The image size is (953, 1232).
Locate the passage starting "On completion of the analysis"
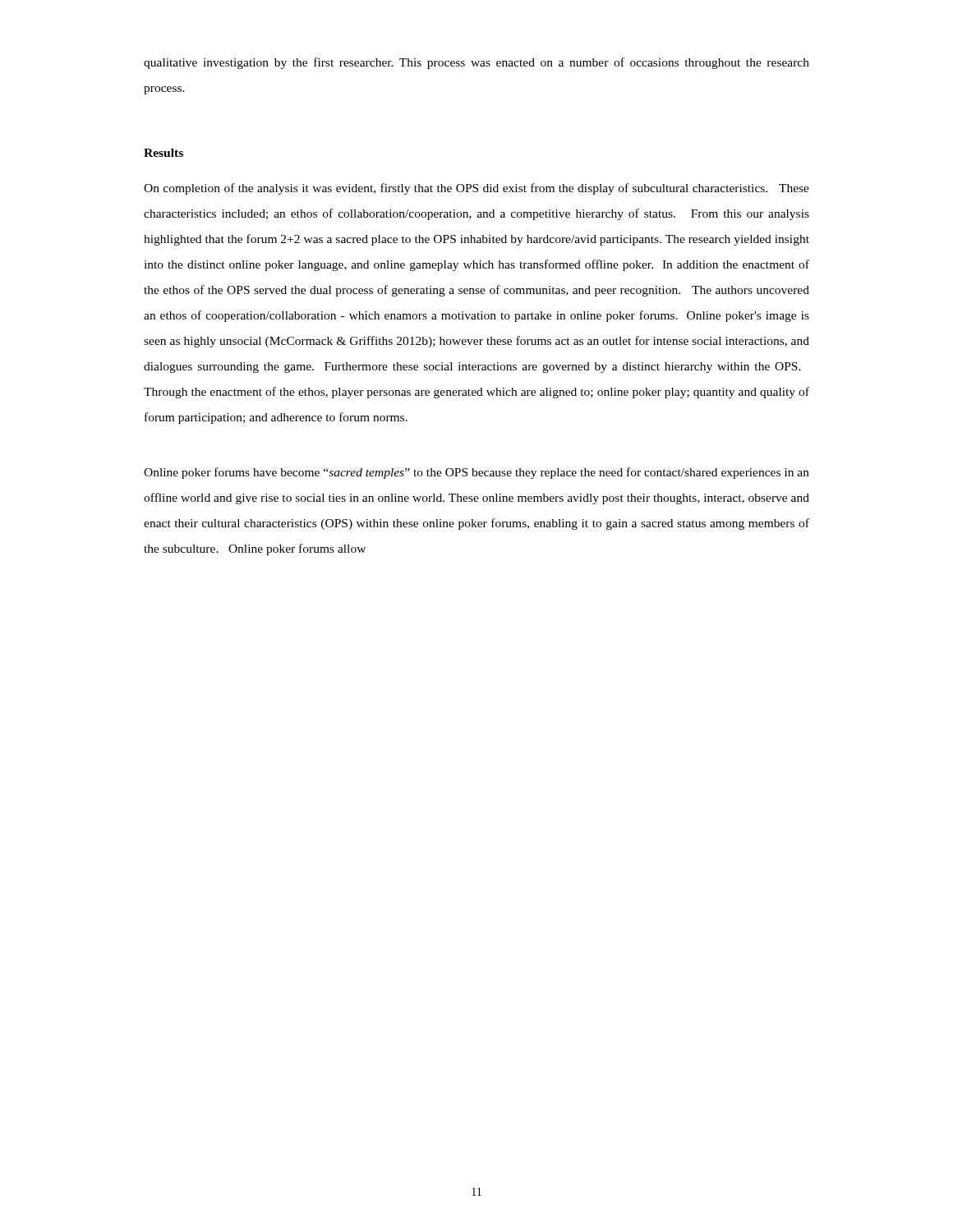pos(476,302)
